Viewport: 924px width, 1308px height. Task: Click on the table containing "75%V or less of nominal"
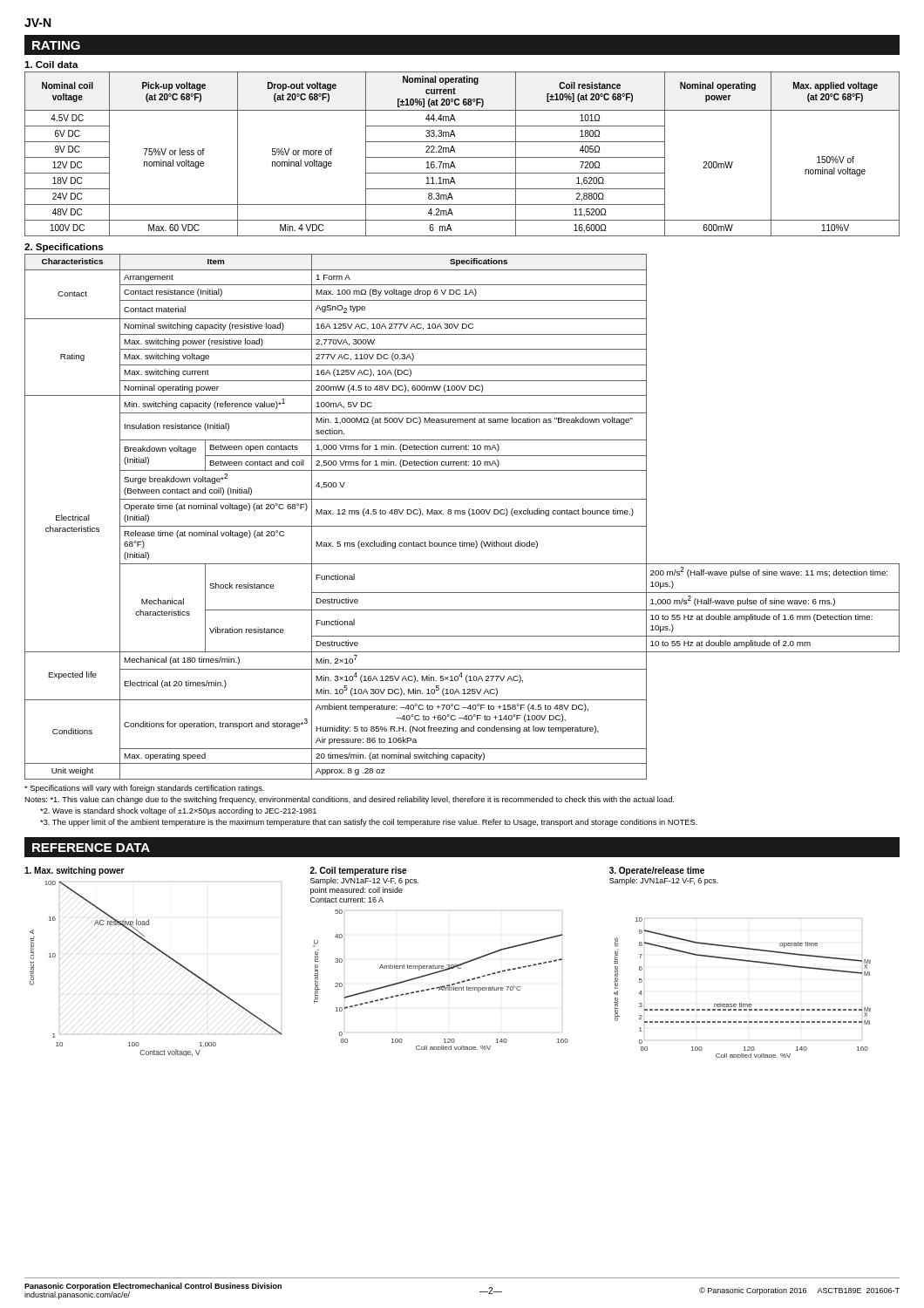point(462,154)
